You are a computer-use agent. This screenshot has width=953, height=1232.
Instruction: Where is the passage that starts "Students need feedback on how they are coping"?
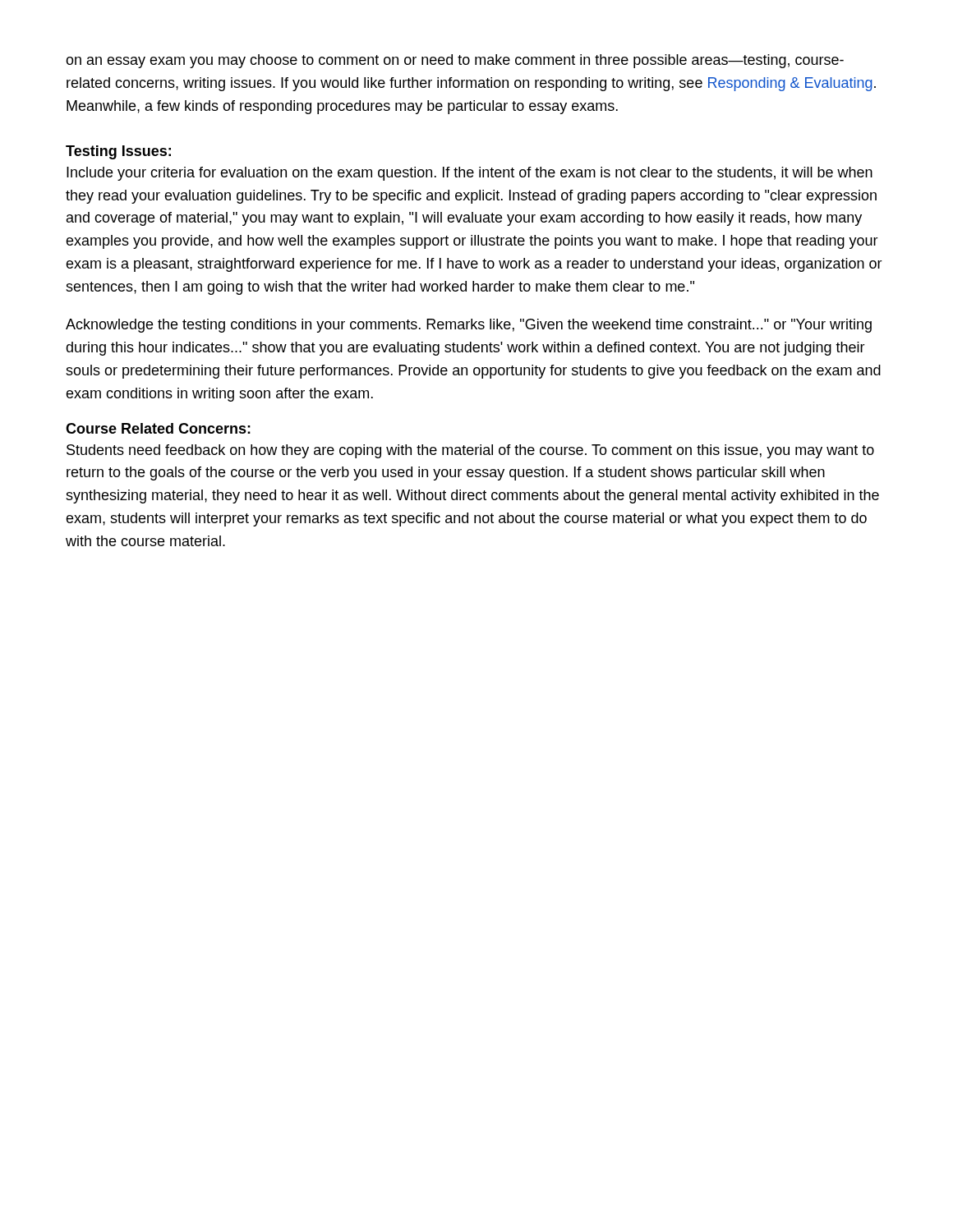click(473, 496)
